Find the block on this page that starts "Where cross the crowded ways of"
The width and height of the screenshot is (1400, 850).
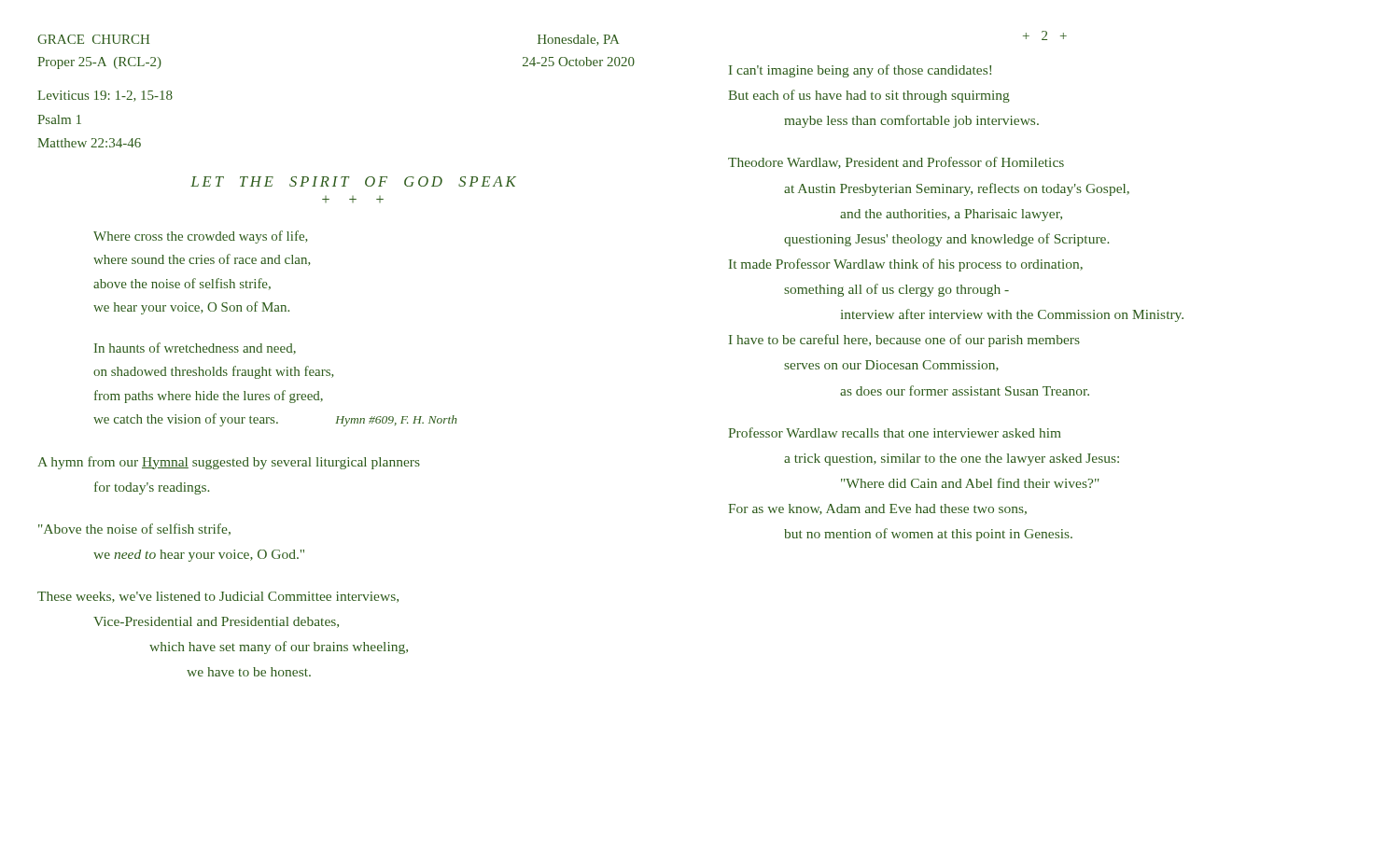point(202,271)
